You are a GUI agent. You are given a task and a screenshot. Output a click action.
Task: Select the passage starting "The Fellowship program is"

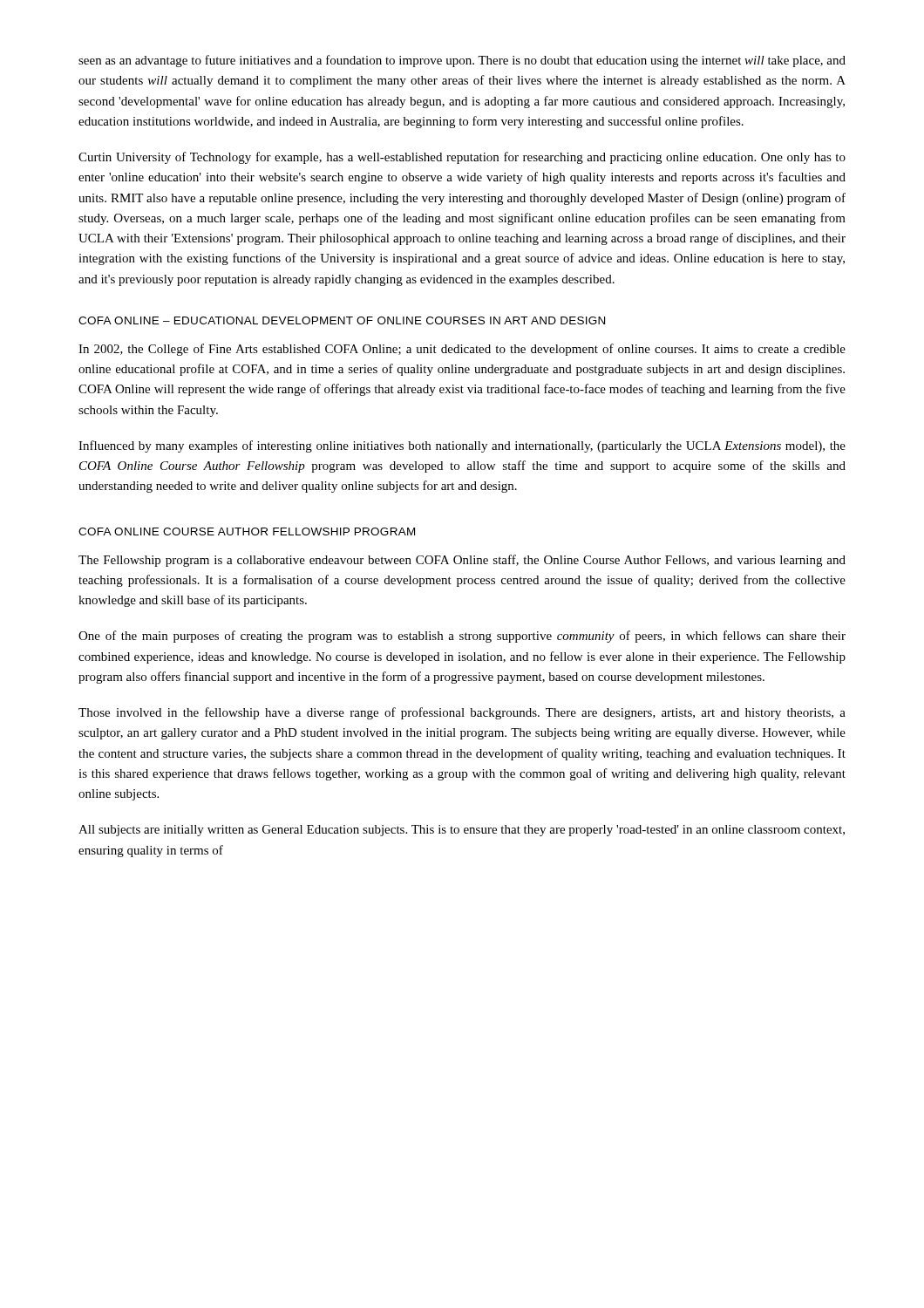click(x=462, y=580)
